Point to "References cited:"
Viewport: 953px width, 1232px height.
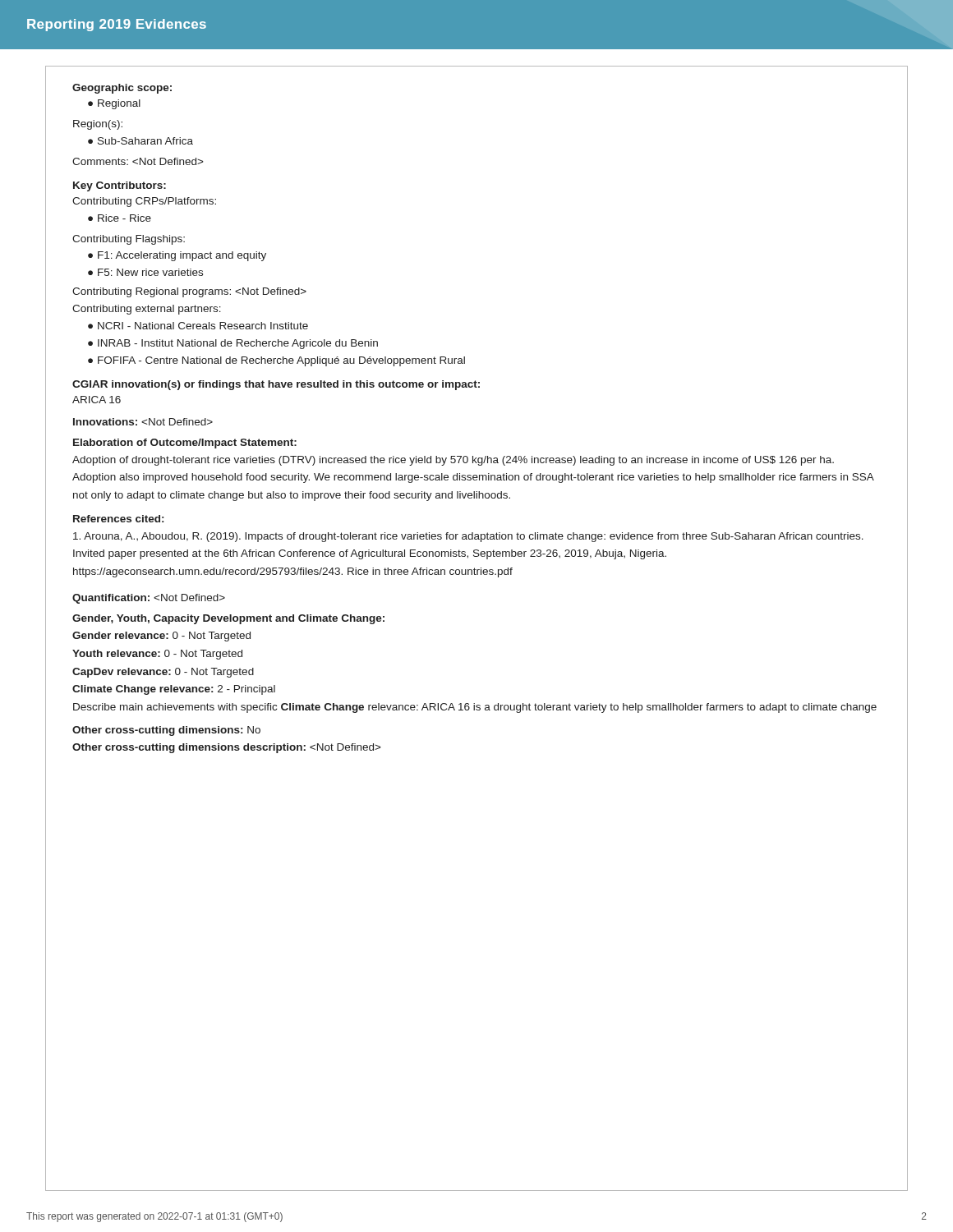[119, 518]
